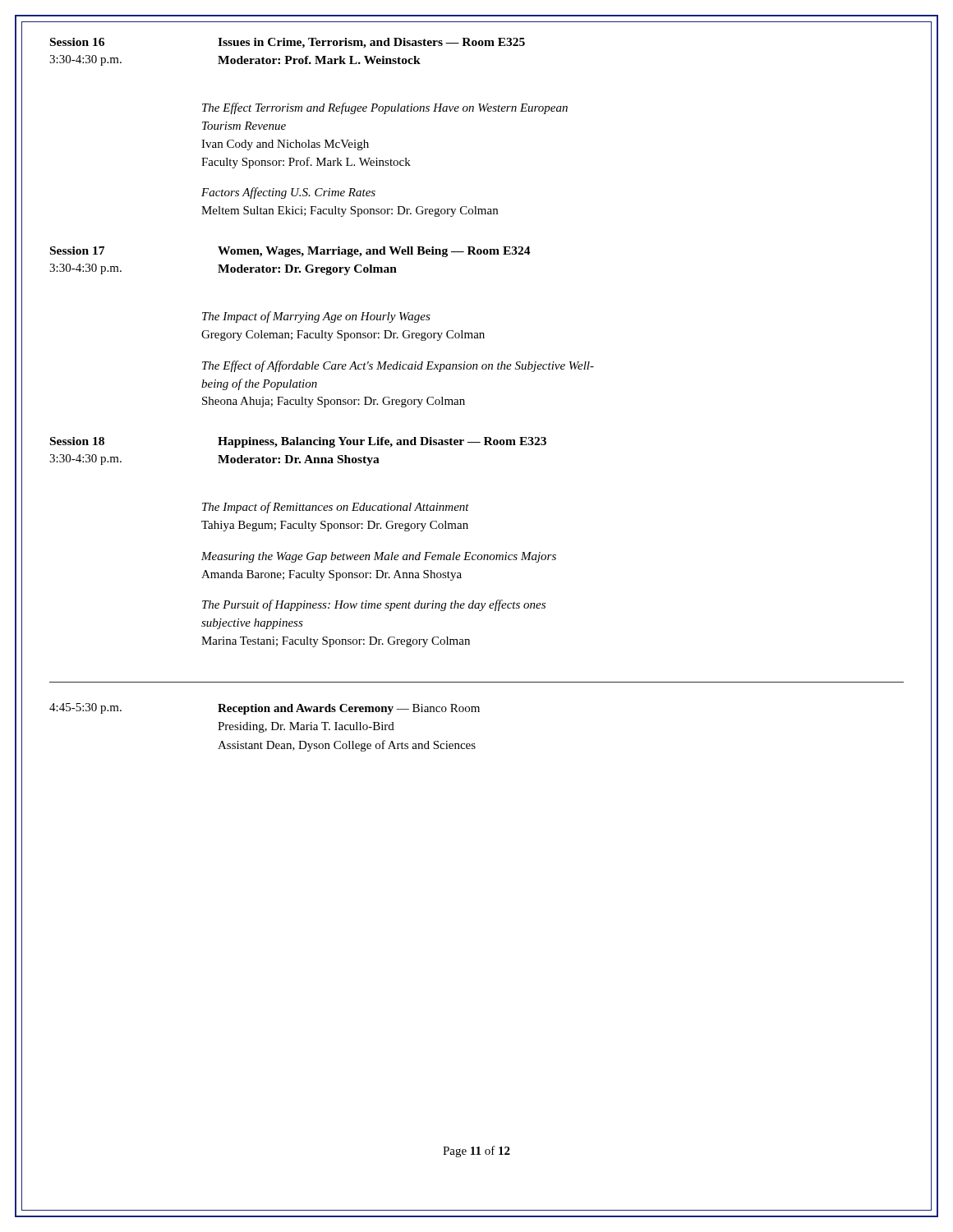The height and width of the screenshot is (1232, 953).
Task: Navigate to the text block starting "The Pursuit of Happiness: How"
Action: pyautogui.click(x=374, y=605)
